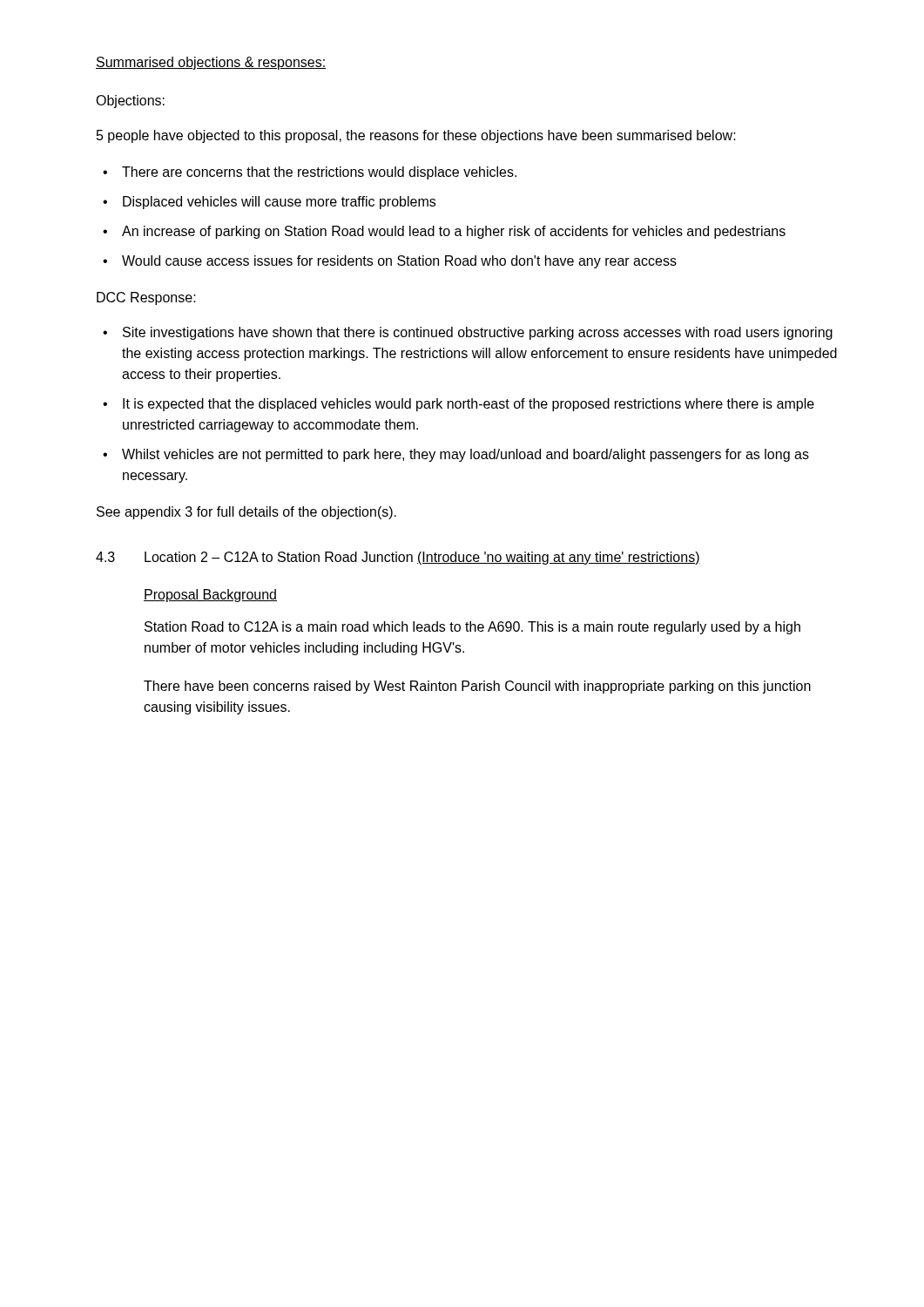Locate the block starting "There are concerns that the"

point(320,172)
